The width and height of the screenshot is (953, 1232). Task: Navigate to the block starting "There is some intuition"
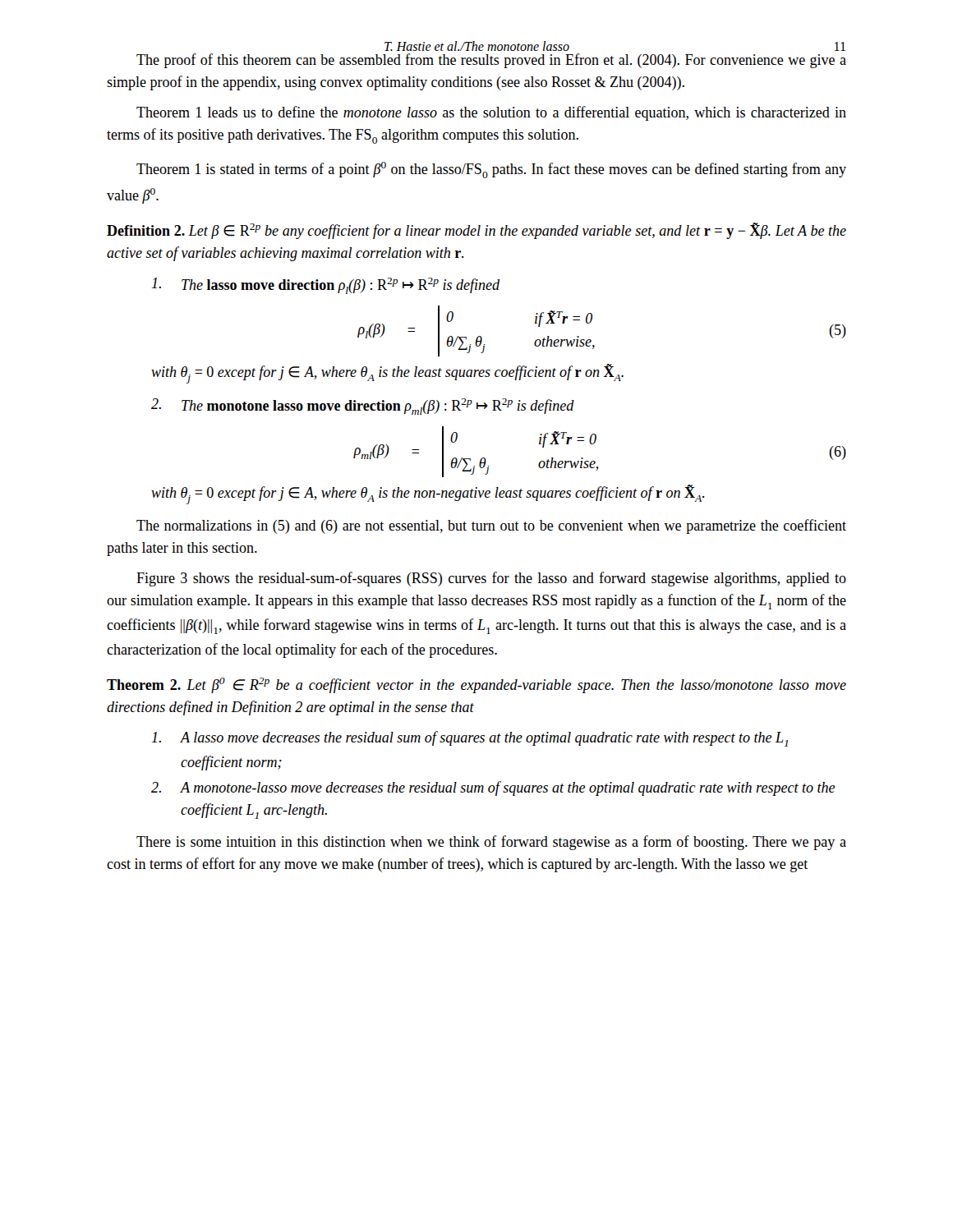pos(476,854)
